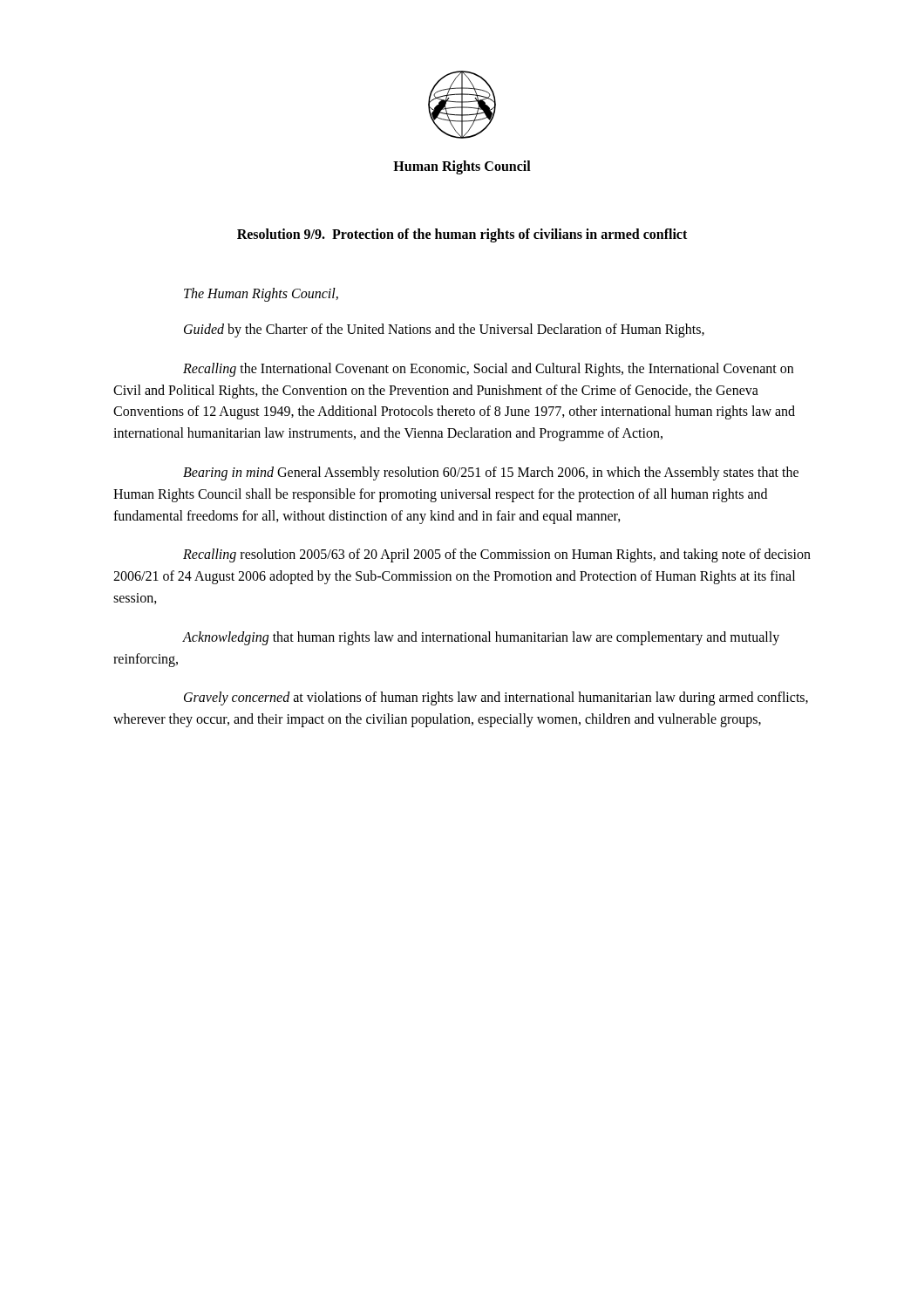The image size is (924, 1308).
Task: Point to the block starting "Guided by the Charter of the"
Action: pos(444,329)
